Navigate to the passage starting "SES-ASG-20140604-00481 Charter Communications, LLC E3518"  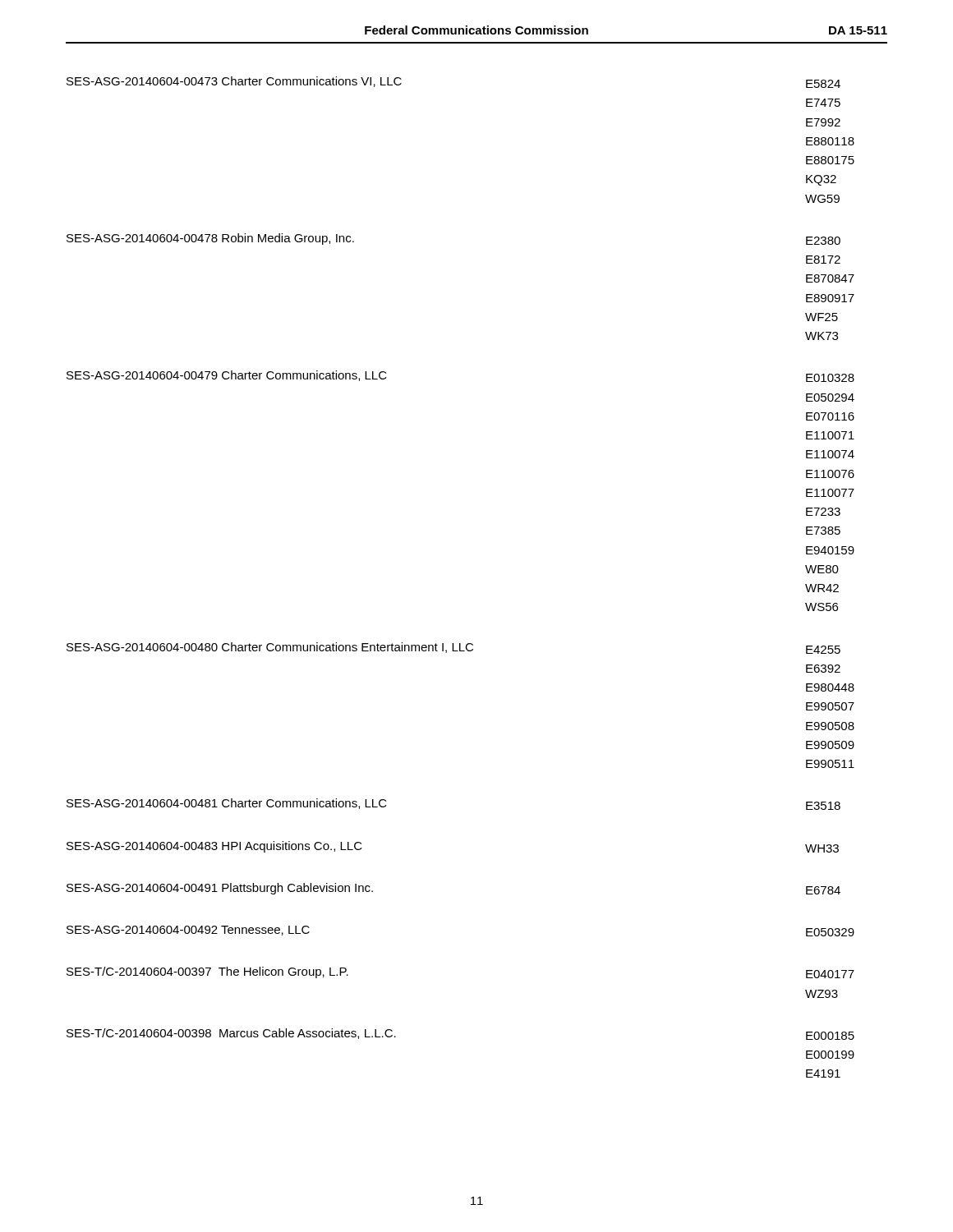click(x=226, y=806)
